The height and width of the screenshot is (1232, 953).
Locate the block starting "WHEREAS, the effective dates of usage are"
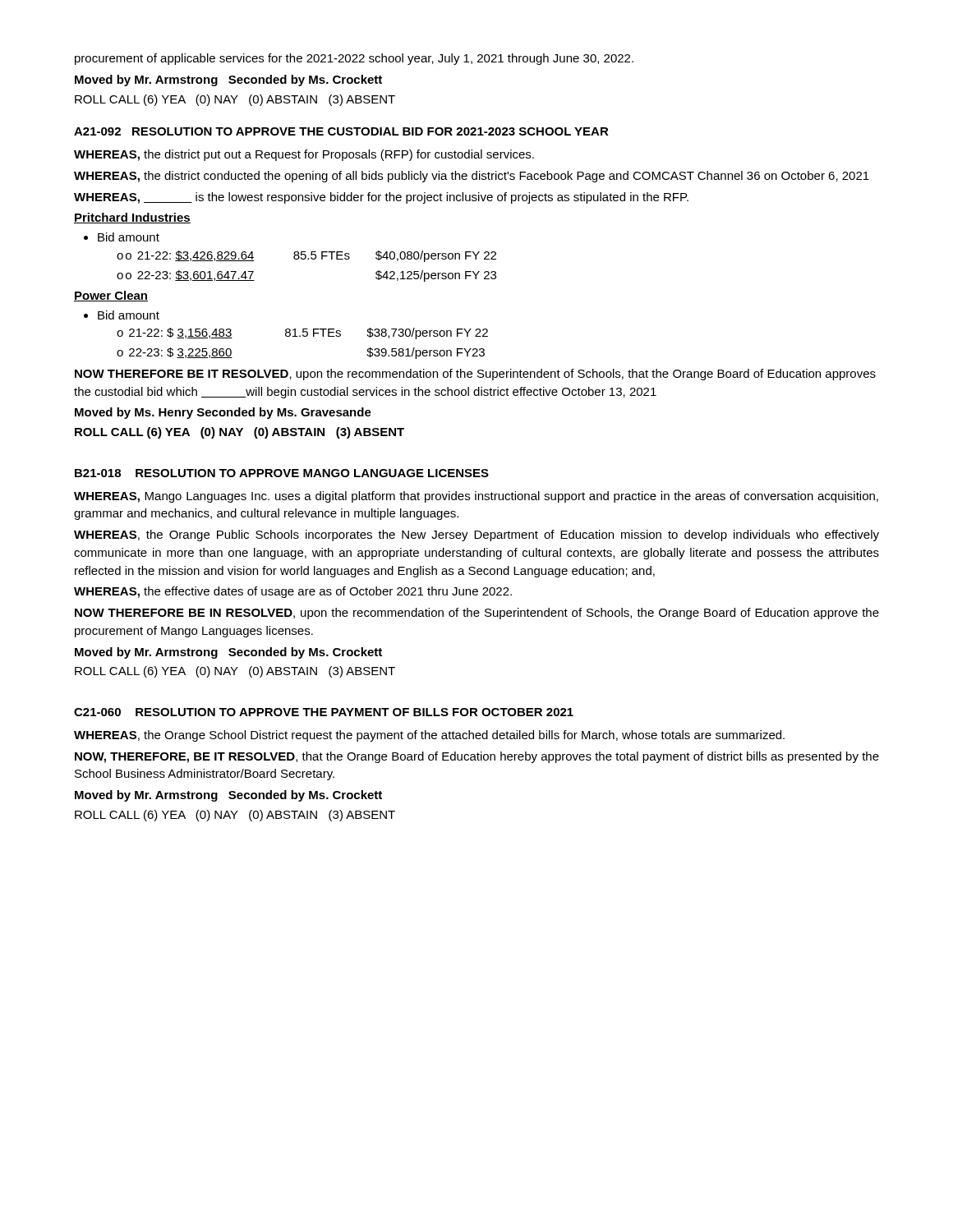(x=293, y=591)
